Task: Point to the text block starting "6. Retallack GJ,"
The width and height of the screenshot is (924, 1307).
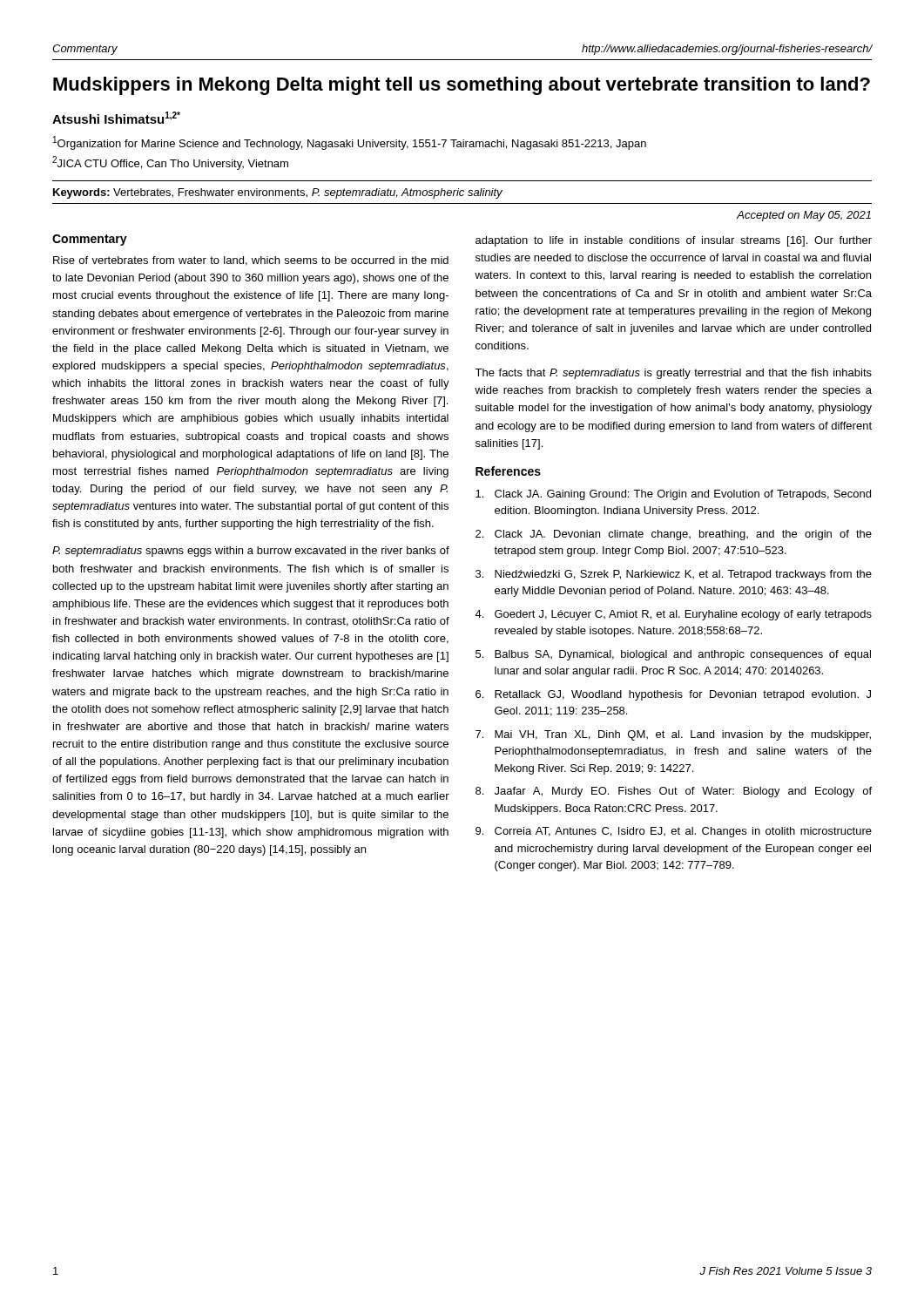Action: pos(673,703)
